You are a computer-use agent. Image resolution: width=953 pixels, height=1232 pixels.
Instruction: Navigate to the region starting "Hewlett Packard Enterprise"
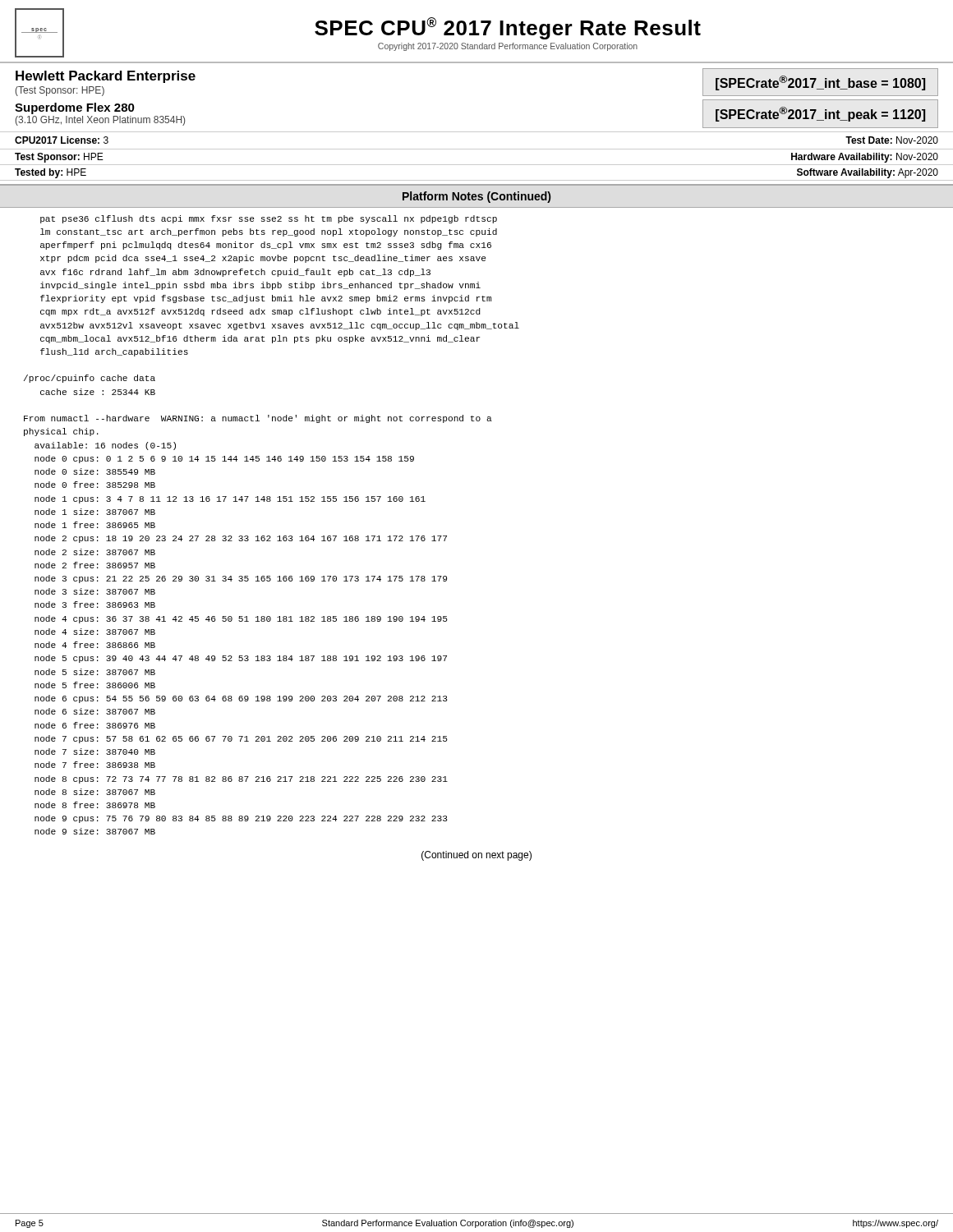tap(105, 76)
